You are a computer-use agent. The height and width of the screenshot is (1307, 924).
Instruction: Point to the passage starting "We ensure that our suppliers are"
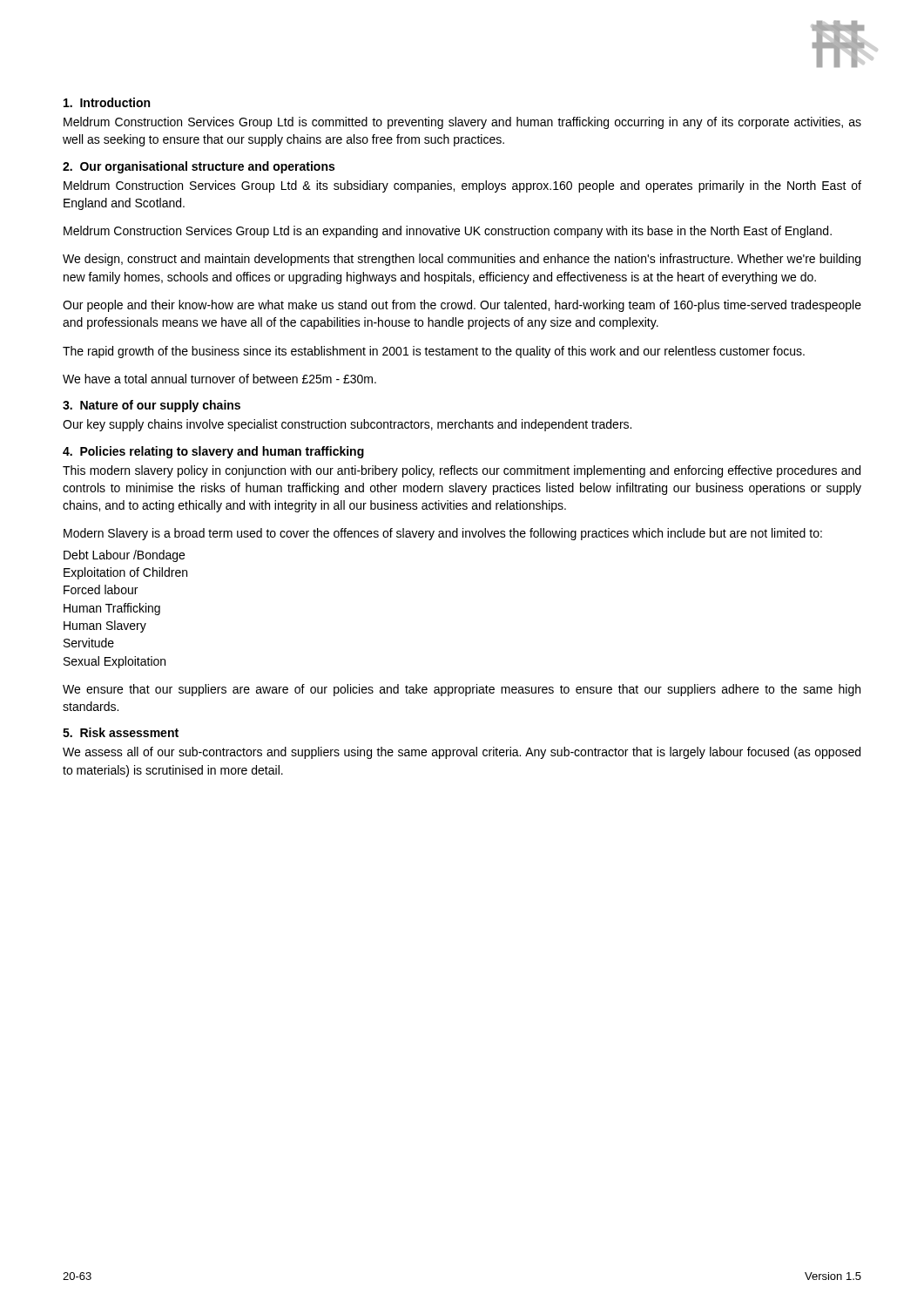point(462,698)
